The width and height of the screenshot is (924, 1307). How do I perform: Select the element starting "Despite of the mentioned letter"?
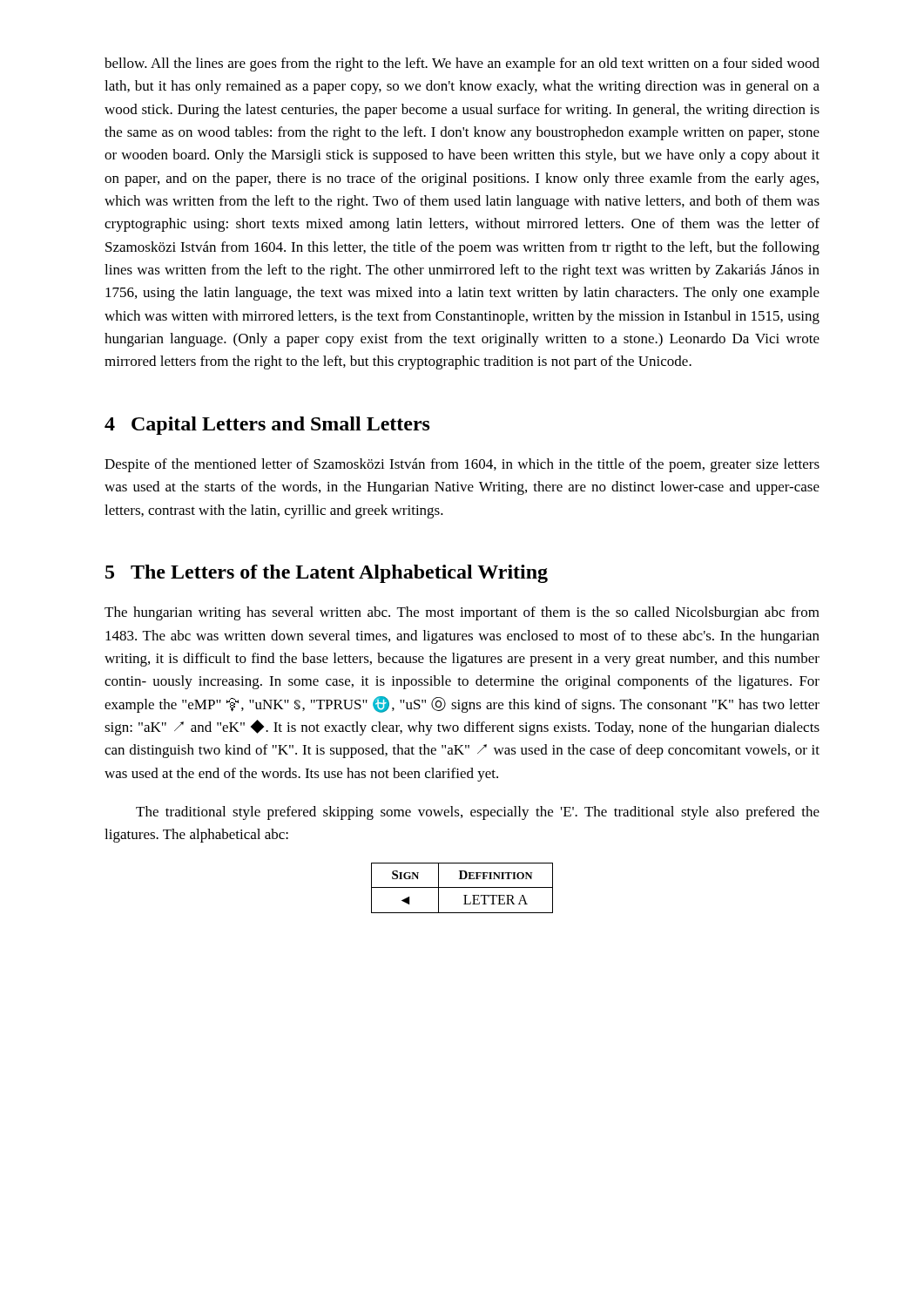[462, 487]
